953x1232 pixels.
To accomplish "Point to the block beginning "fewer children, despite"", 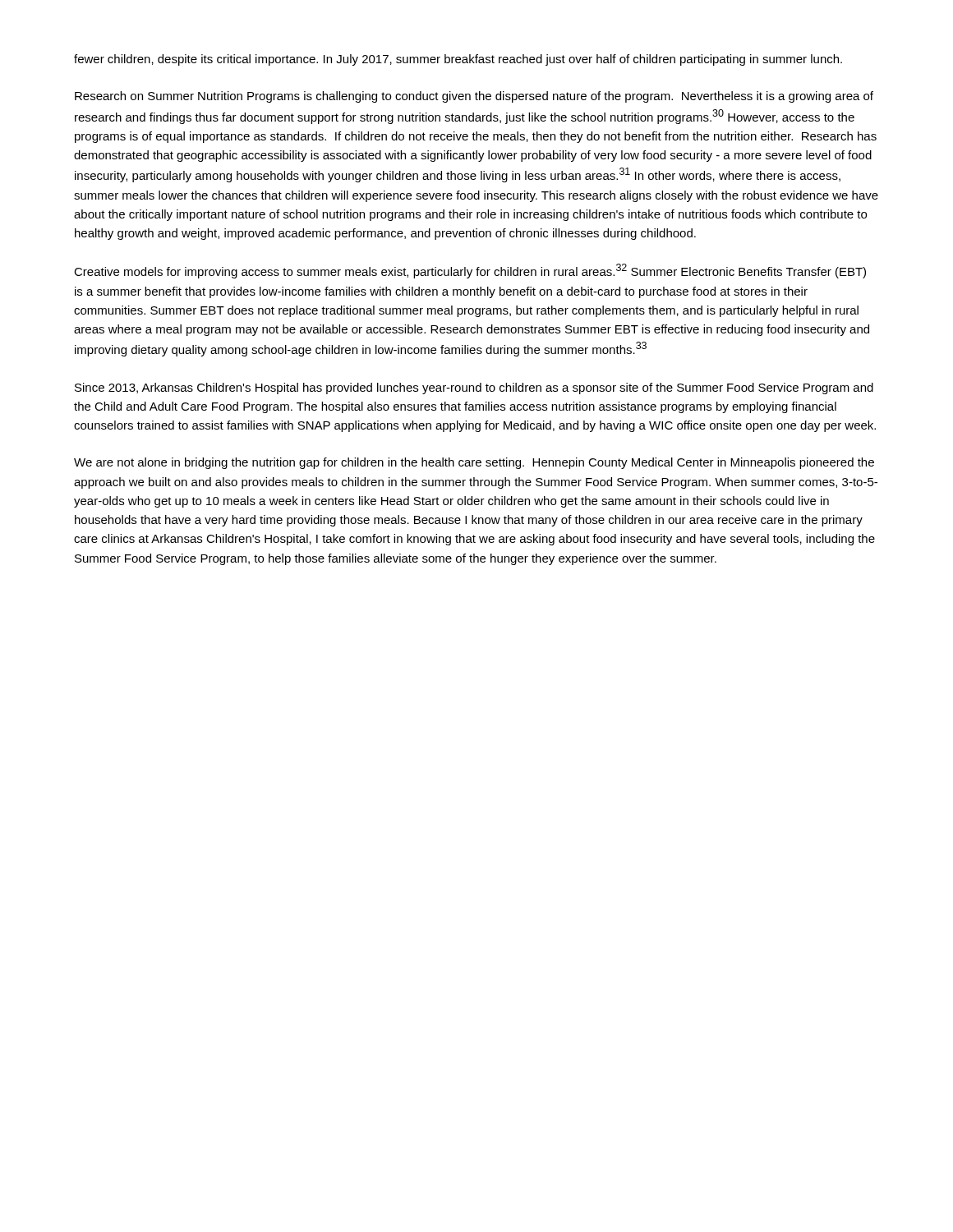I will (x=459, y=59).
